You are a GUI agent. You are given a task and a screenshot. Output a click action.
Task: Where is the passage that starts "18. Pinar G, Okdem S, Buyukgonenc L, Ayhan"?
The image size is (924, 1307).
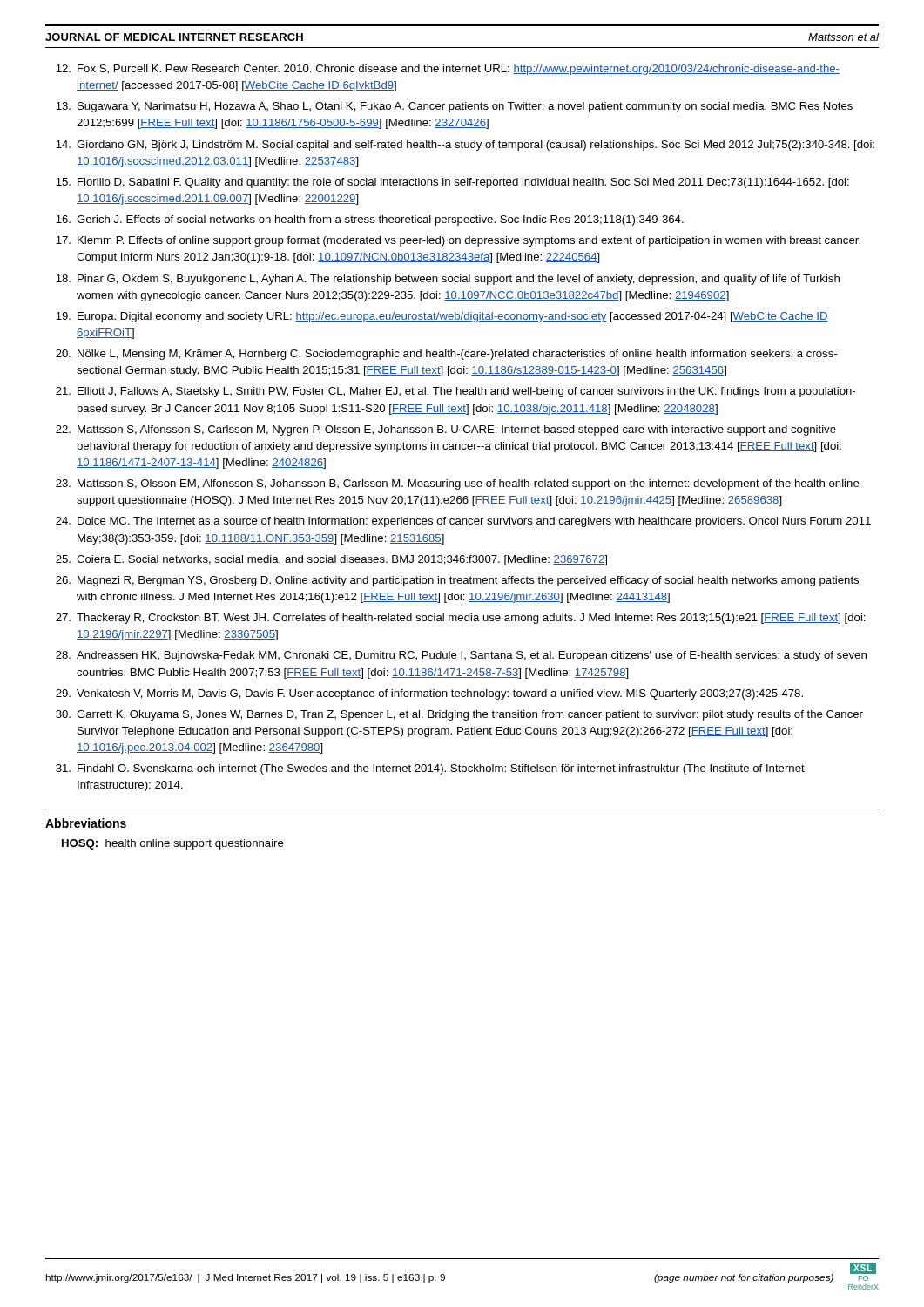coord(462,286)
